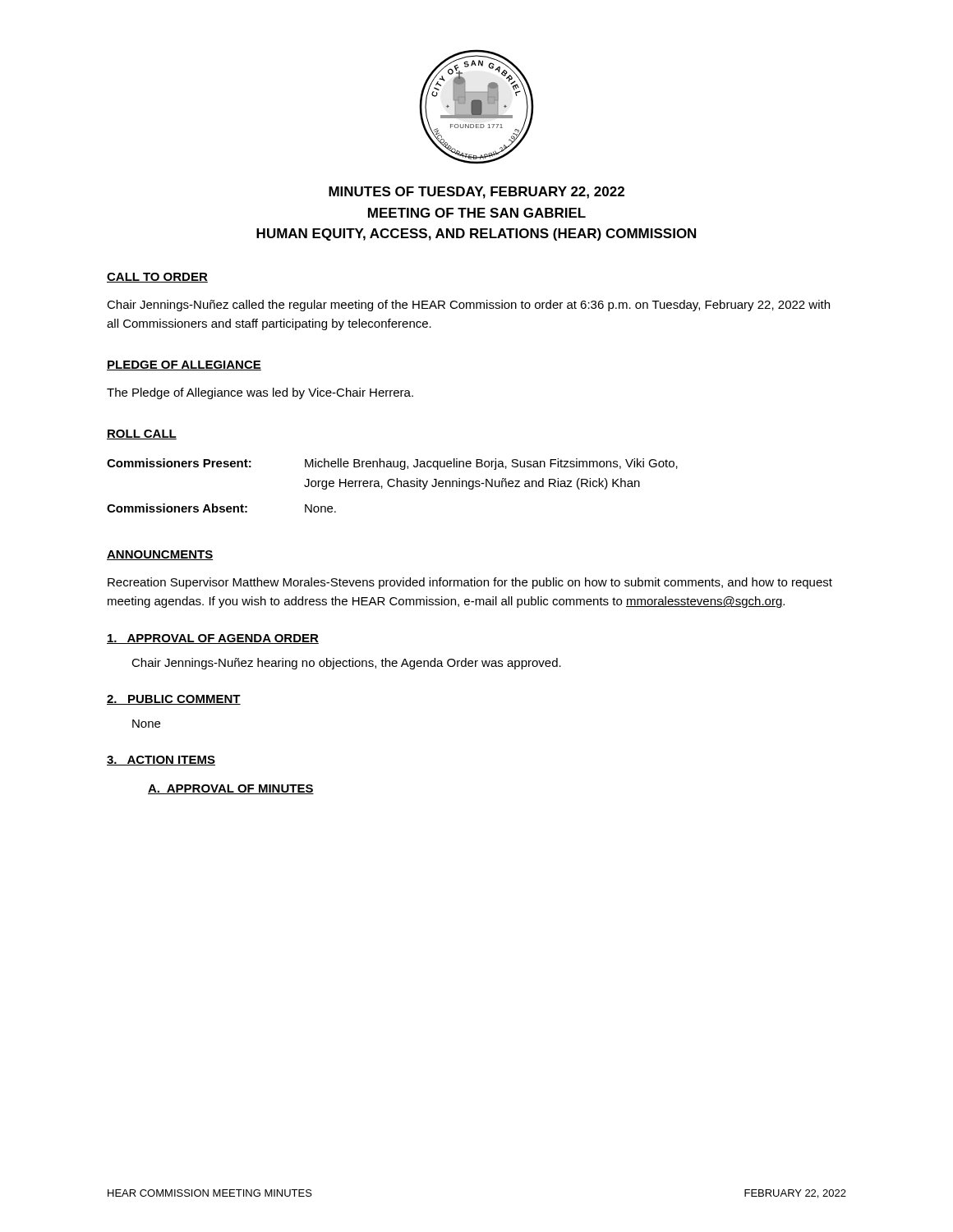953x1232 pixels.
Task: Locate the passage starting "CALL TO ORDER"
Action: coord(157,276)
